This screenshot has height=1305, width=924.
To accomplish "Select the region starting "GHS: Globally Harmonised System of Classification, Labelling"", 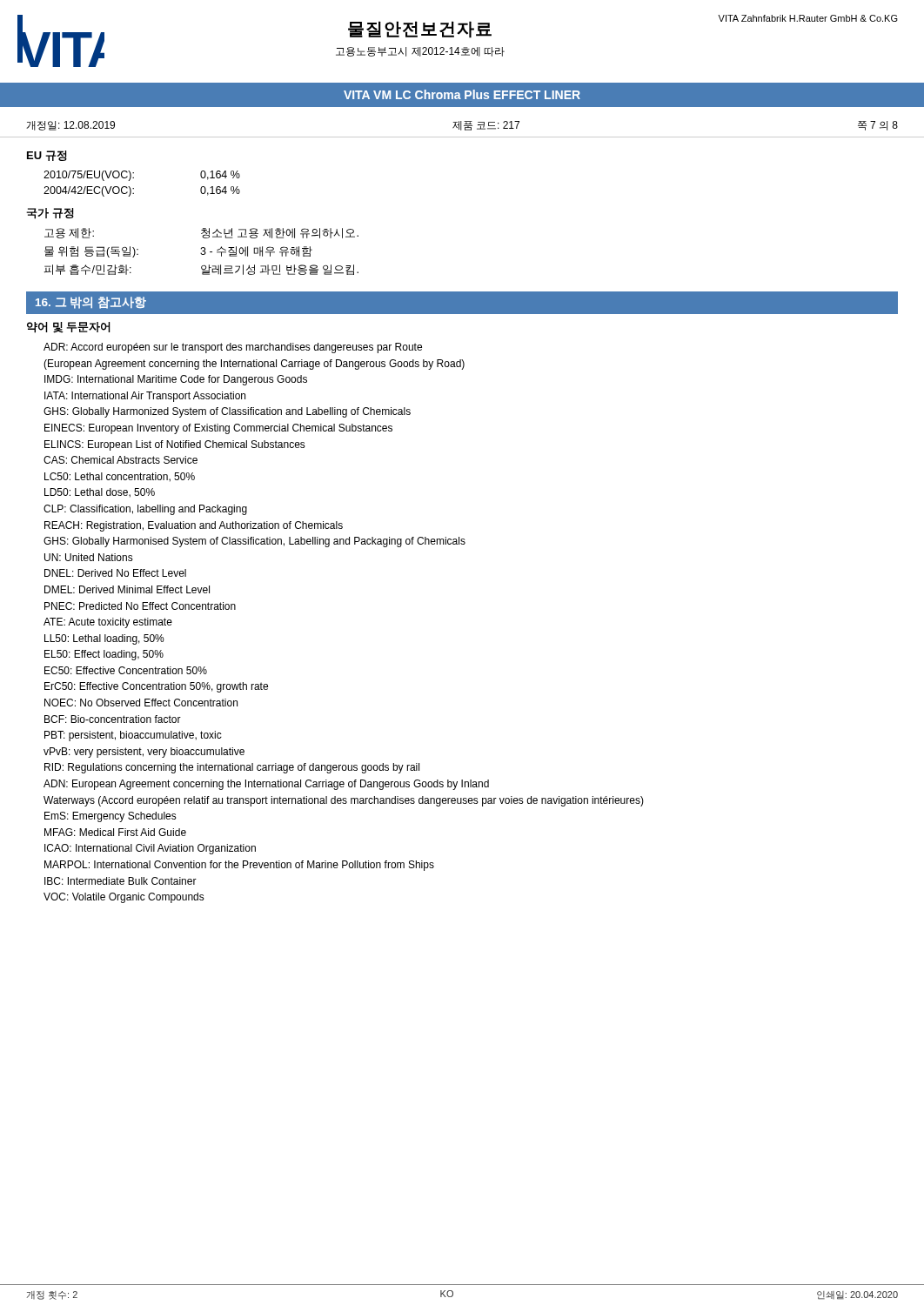I will point(254,541).
